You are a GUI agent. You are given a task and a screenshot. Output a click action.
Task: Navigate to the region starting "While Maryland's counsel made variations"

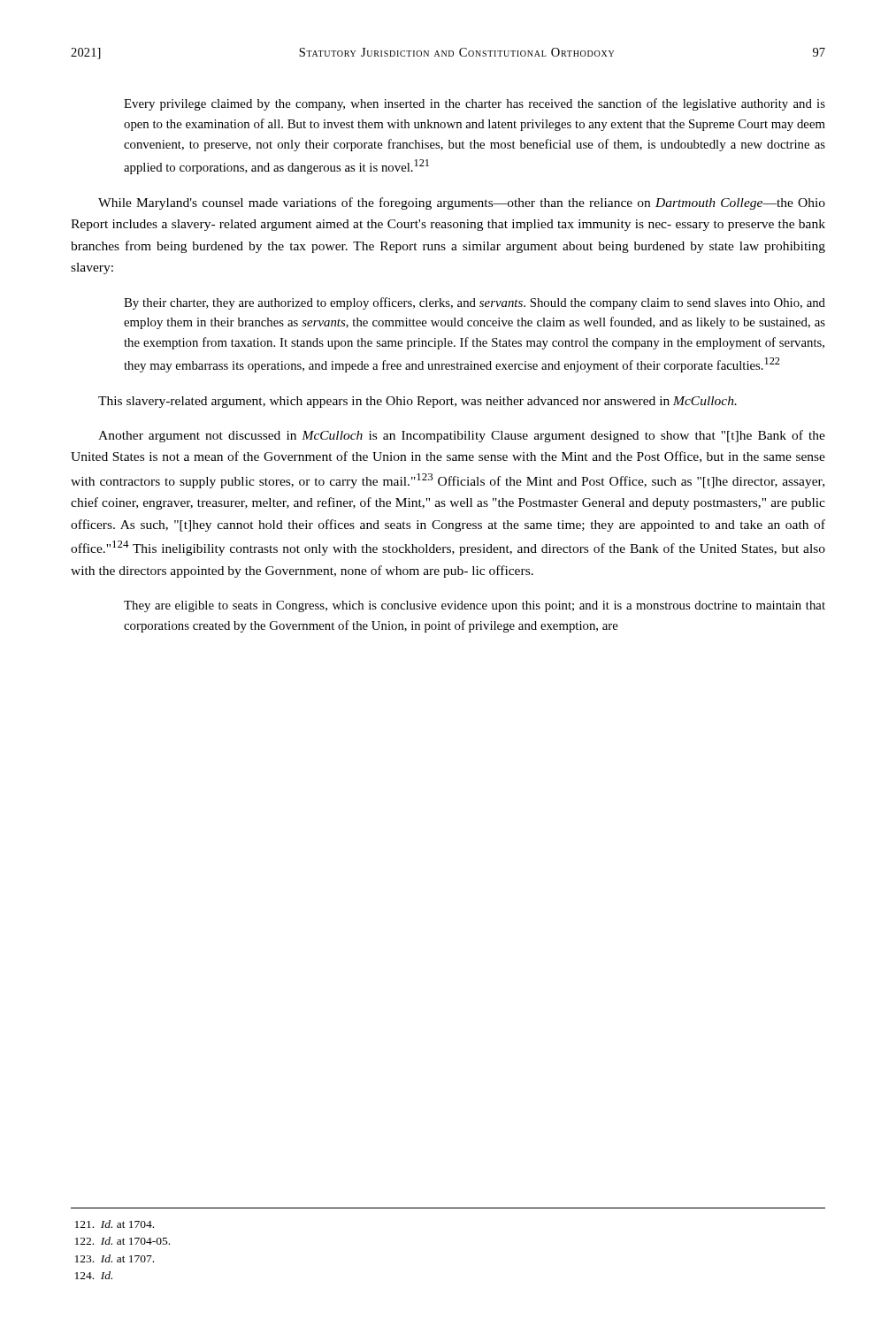pyautogui.click(x=448, y=234)
